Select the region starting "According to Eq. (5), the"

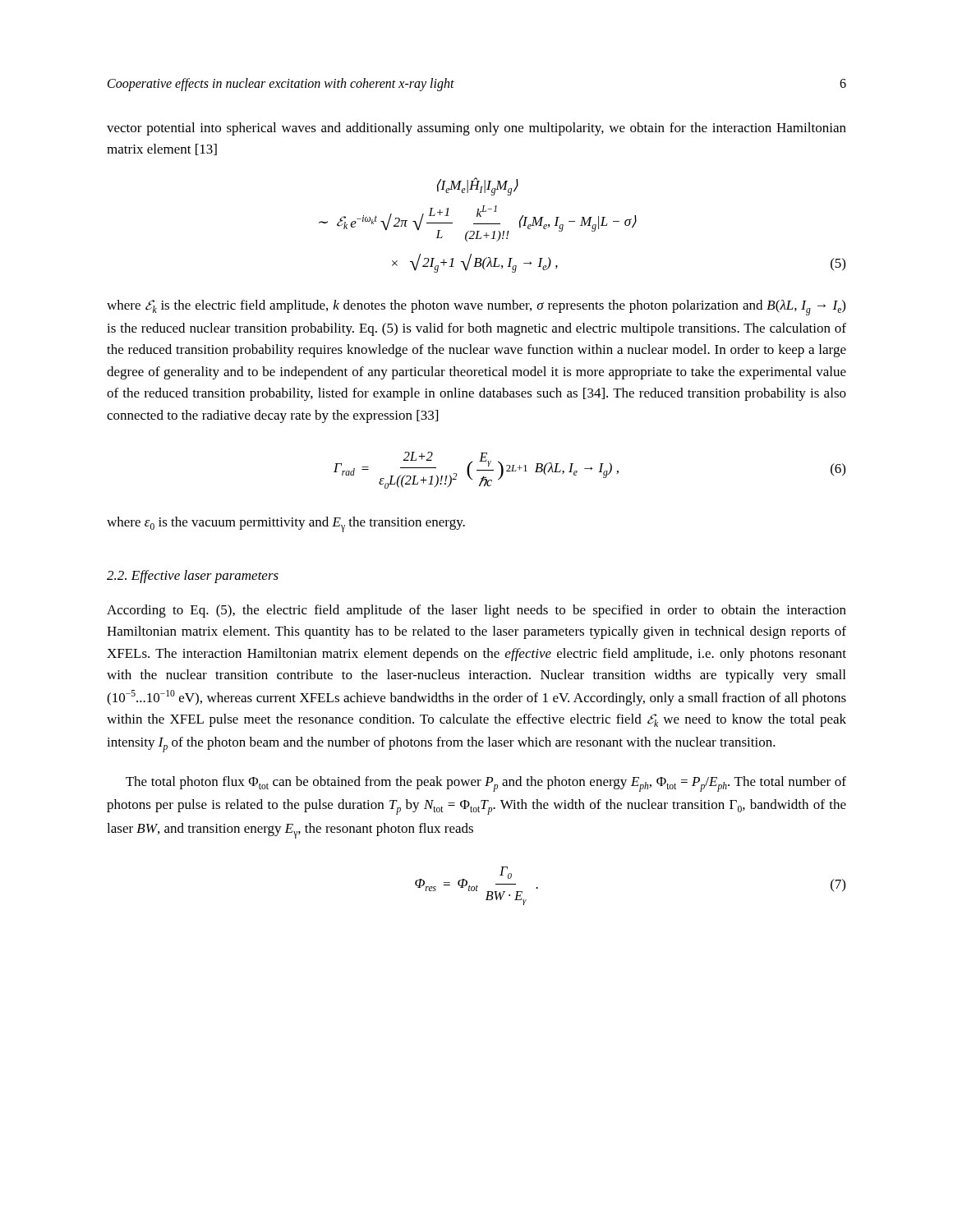tap(476, 677)
